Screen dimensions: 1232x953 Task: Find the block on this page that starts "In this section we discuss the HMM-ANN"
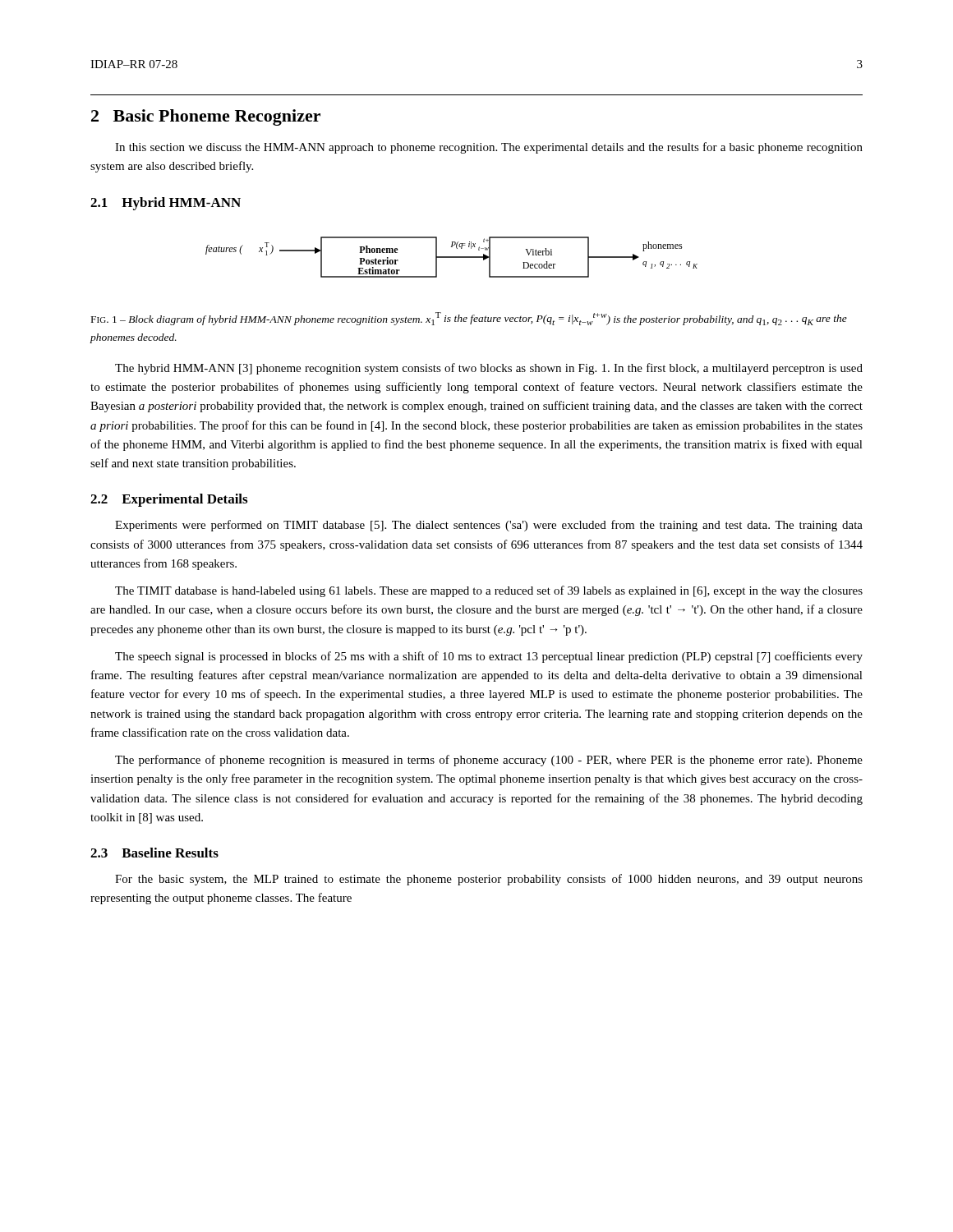(476, 157)
